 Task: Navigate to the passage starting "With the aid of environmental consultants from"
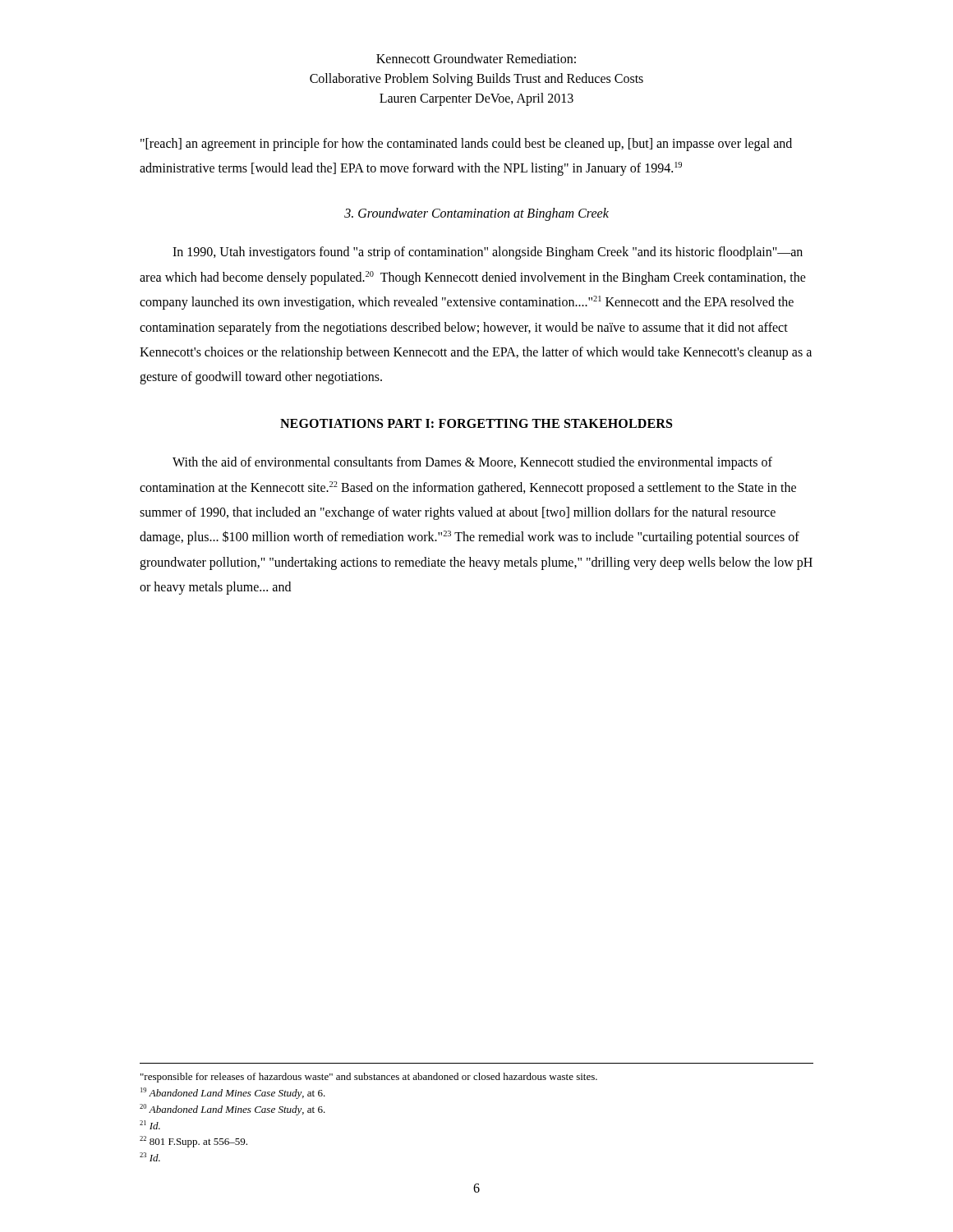point(476,525)
